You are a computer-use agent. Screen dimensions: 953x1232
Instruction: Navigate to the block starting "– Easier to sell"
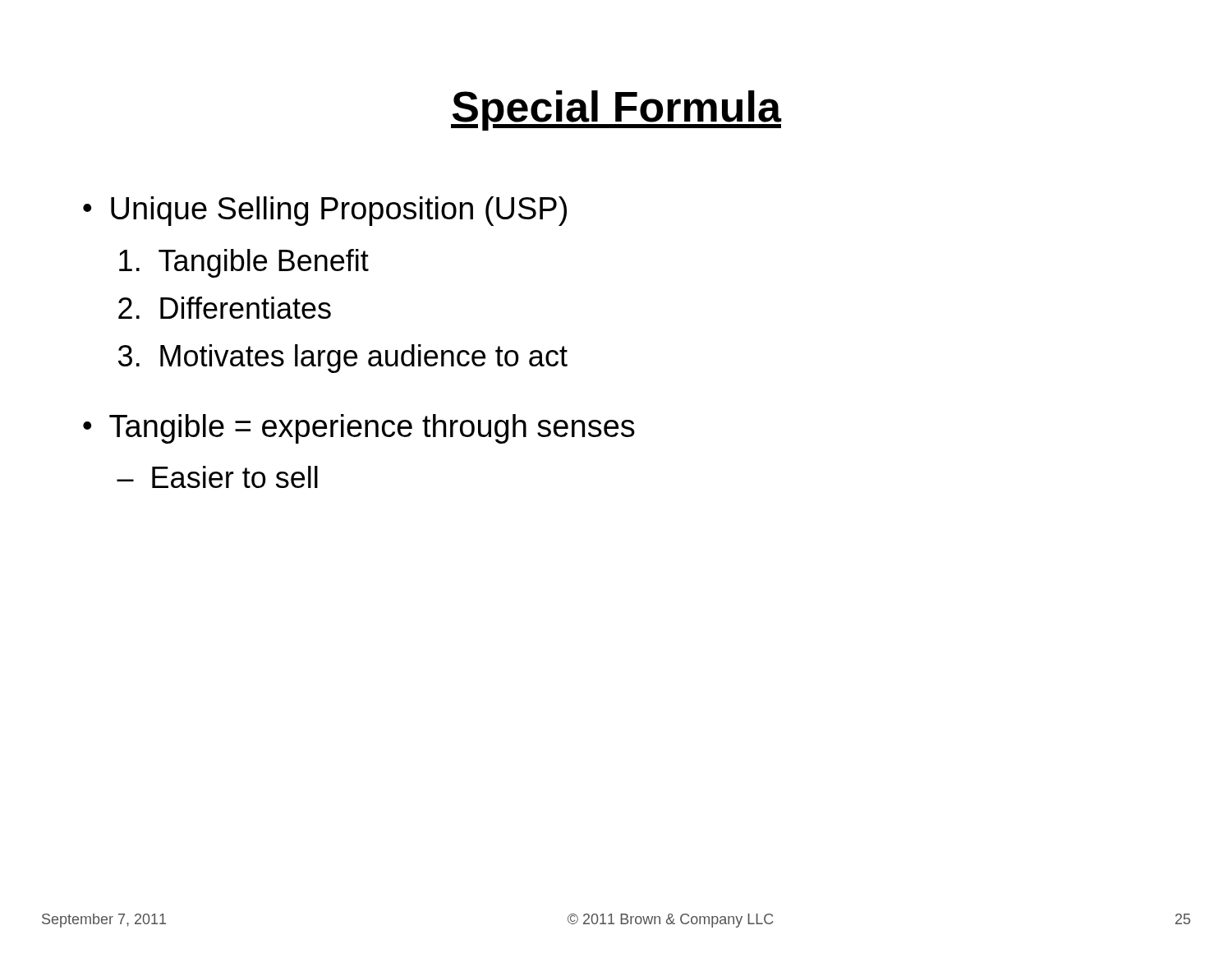(218, 478)
